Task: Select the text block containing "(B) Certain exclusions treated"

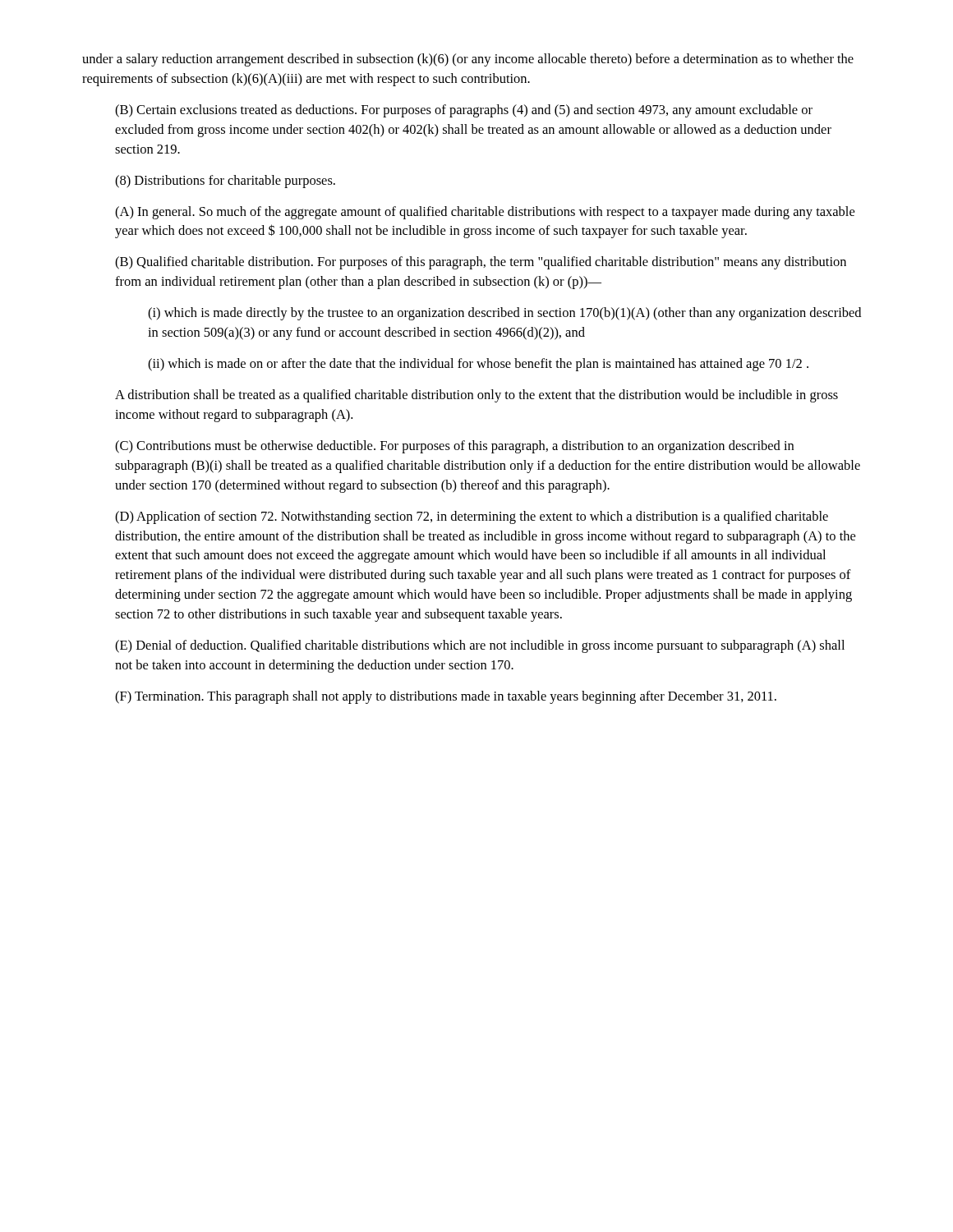Action: click(473, 129)
